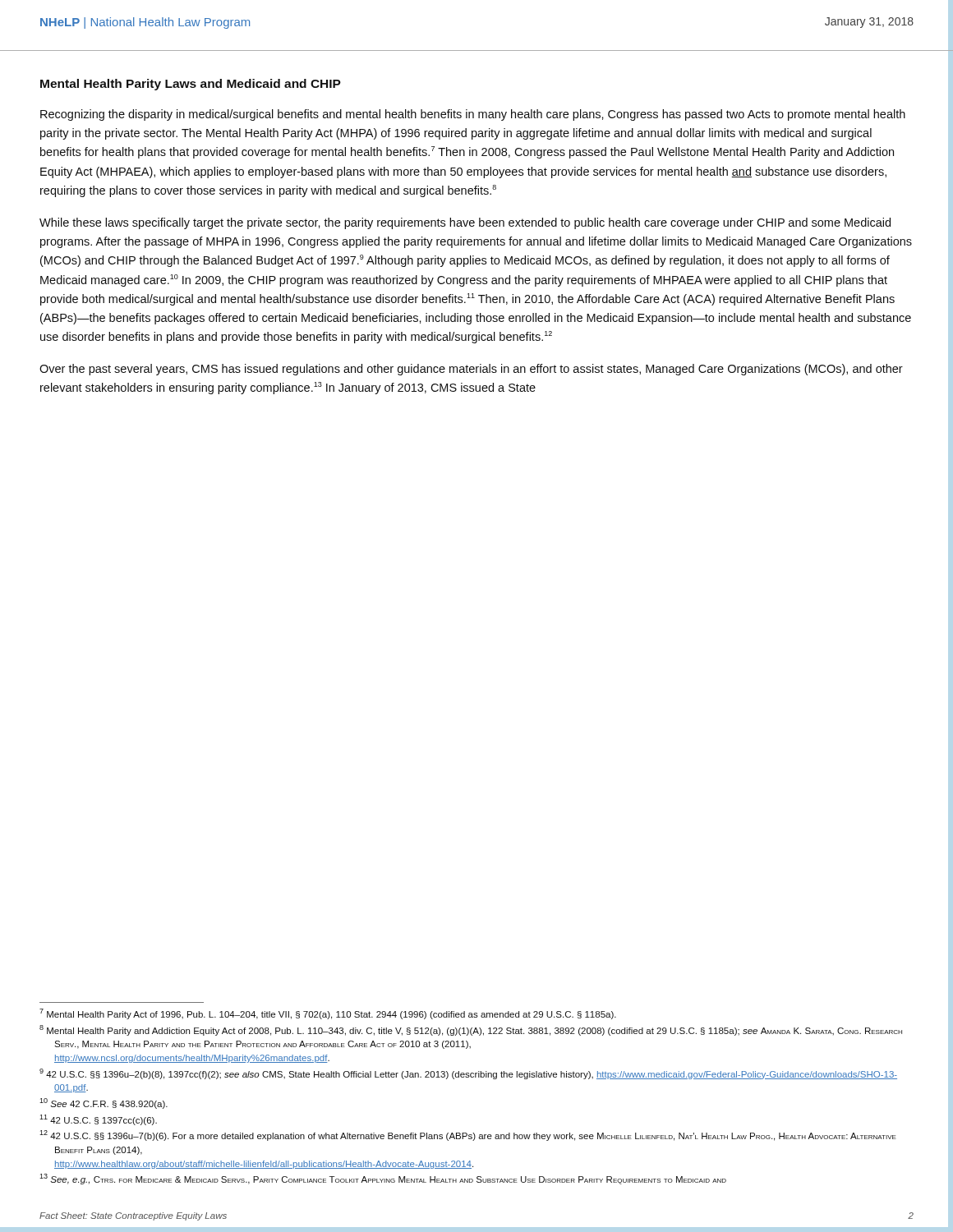Click on the block starting "7 Mental Health Parity Act of"
The image size is (953, 1232).
(x=328, y=1014)
